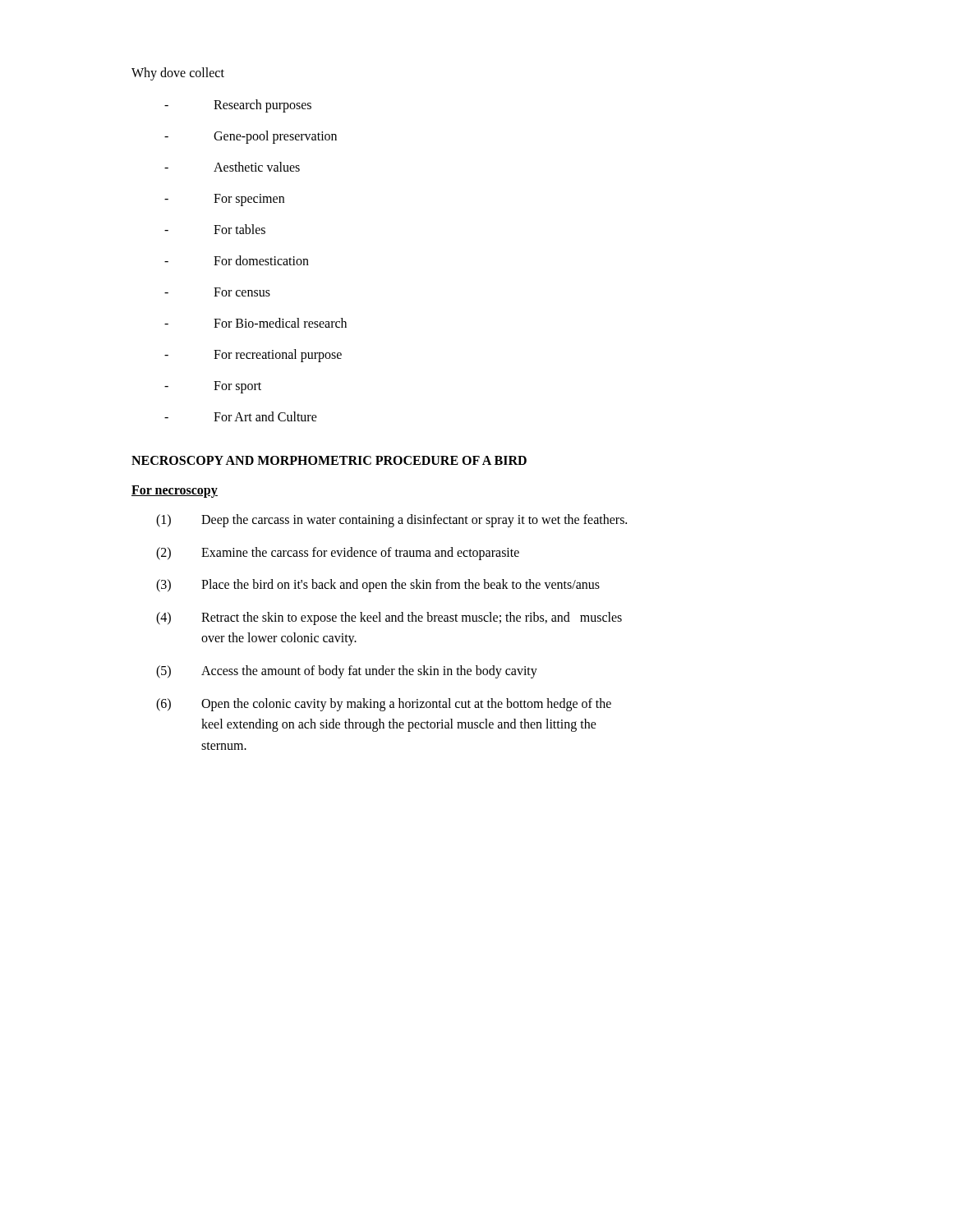Point to "- Research purposes"
The height and width of the screenshot is (1232, 953).
pyautogui.click(x=238, y=106)
